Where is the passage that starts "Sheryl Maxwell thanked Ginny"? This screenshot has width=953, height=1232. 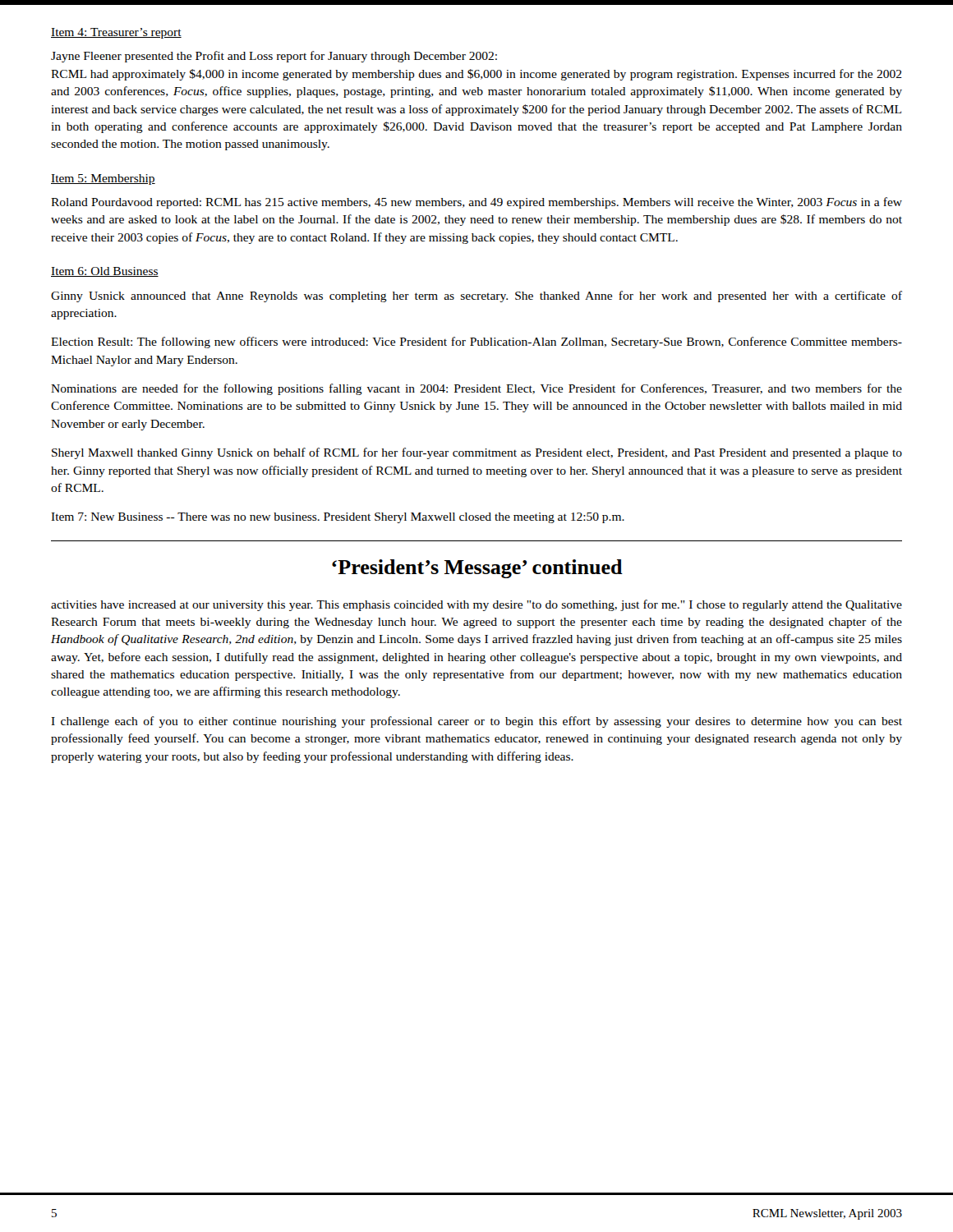(476, 470)
